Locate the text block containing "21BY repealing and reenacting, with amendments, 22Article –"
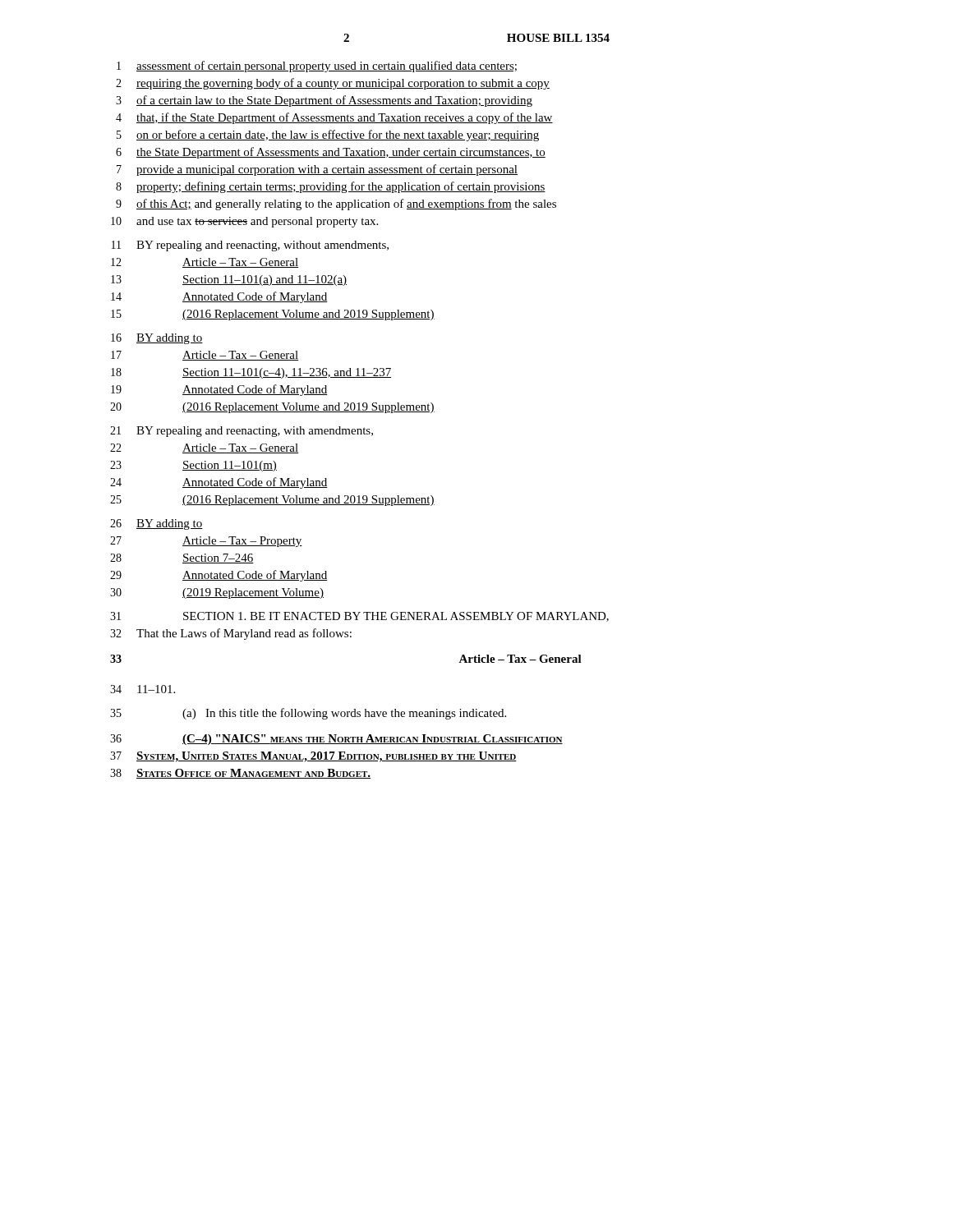 [242, 432]
